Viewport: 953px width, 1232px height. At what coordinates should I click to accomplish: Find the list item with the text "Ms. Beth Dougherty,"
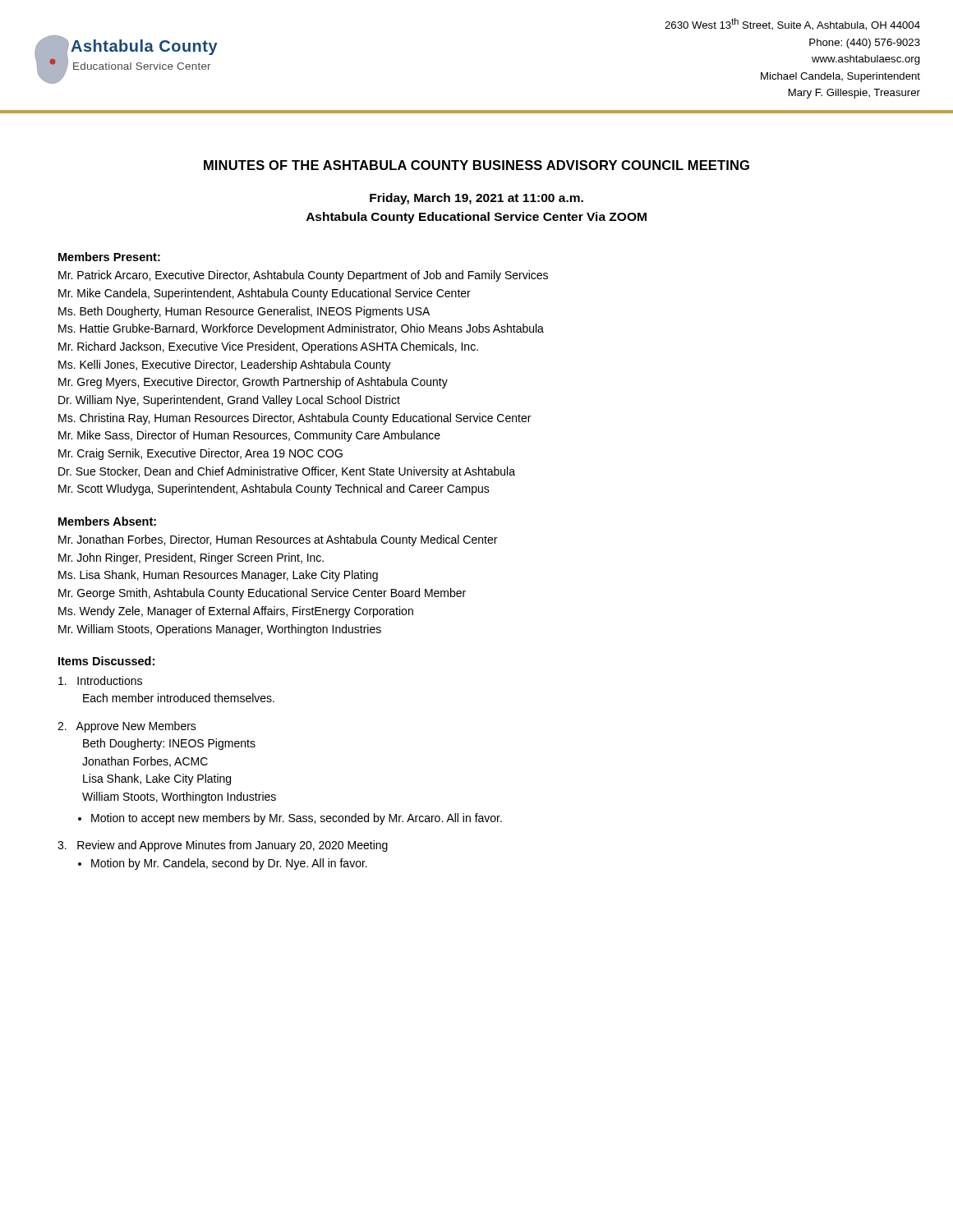(244, 311)
